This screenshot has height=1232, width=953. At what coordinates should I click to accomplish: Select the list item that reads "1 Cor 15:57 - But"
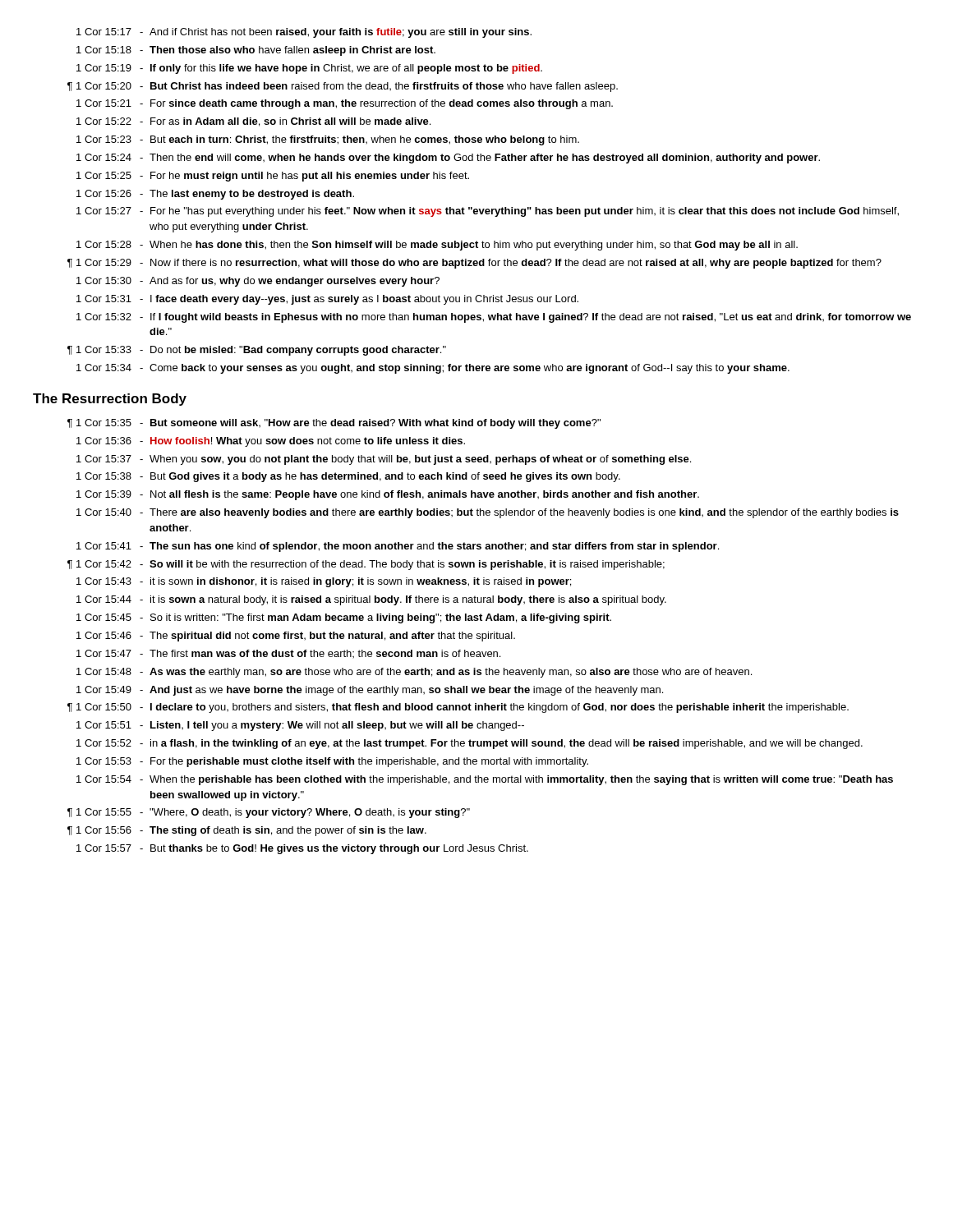coord(476,849)
